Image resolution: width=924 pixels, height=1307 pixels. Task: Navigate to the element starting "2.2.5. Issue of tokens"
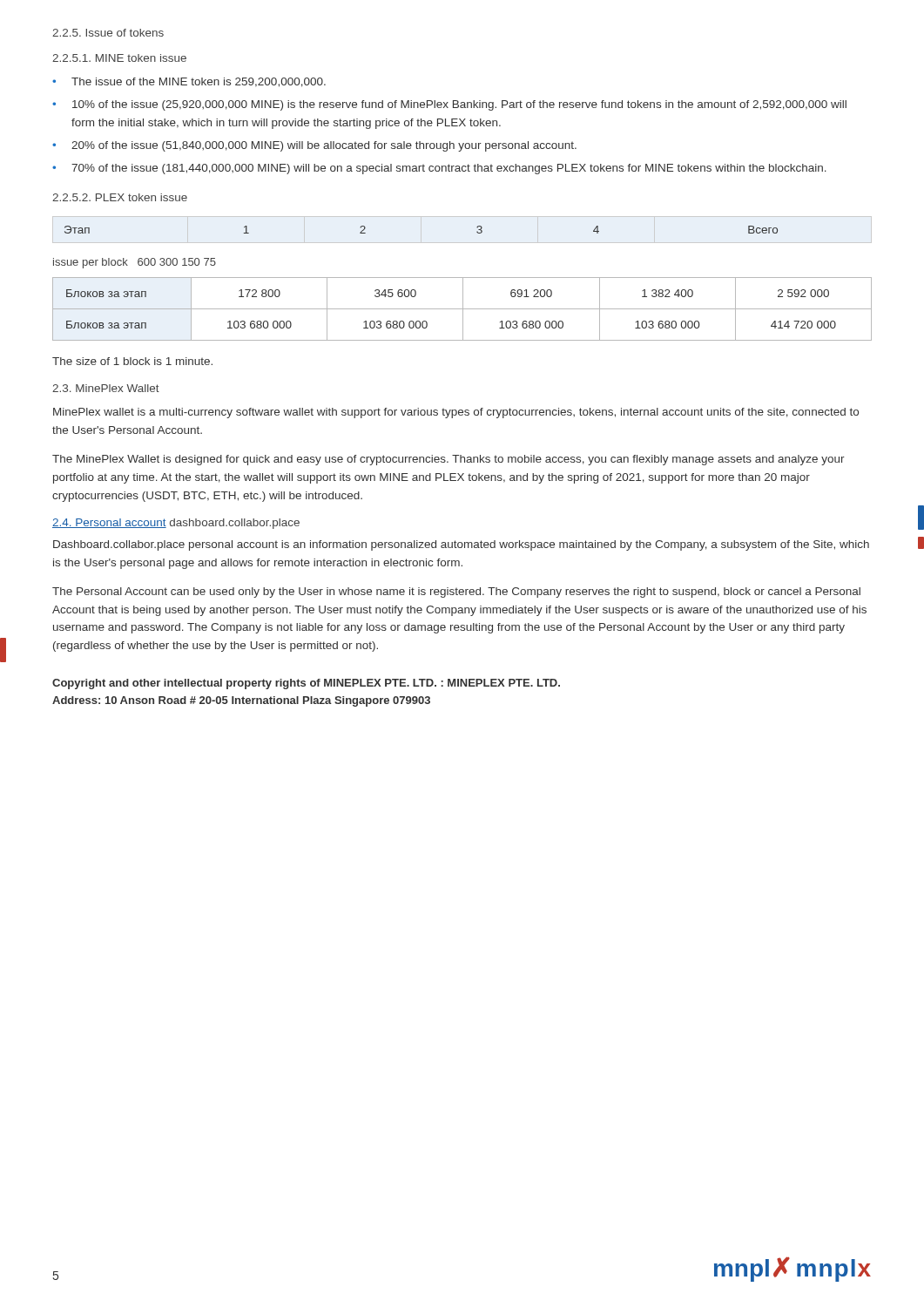point(108,33)
